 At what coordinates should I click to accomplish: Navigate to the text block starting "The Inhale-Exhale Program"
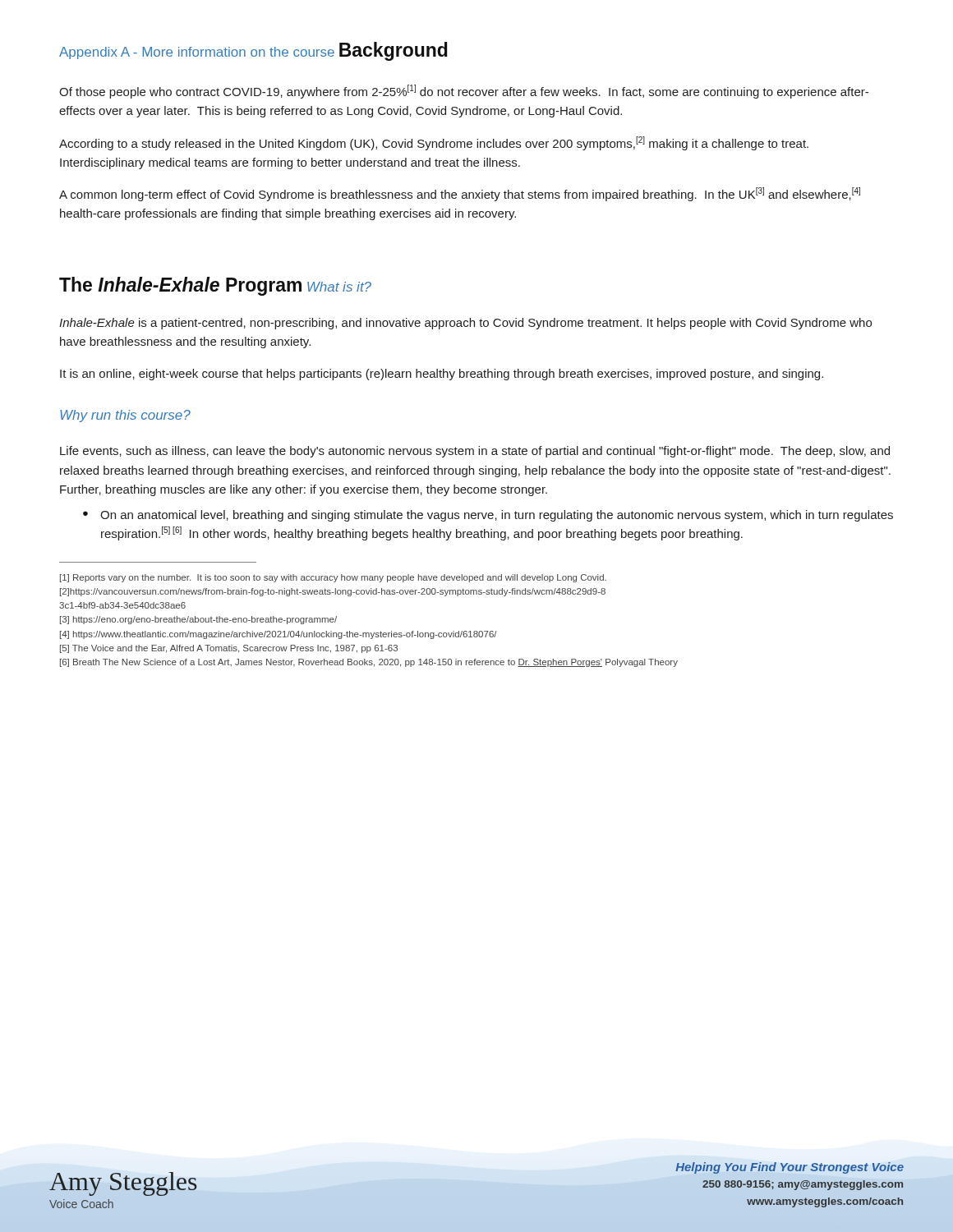pyautogui.click(x=181, y=285)
